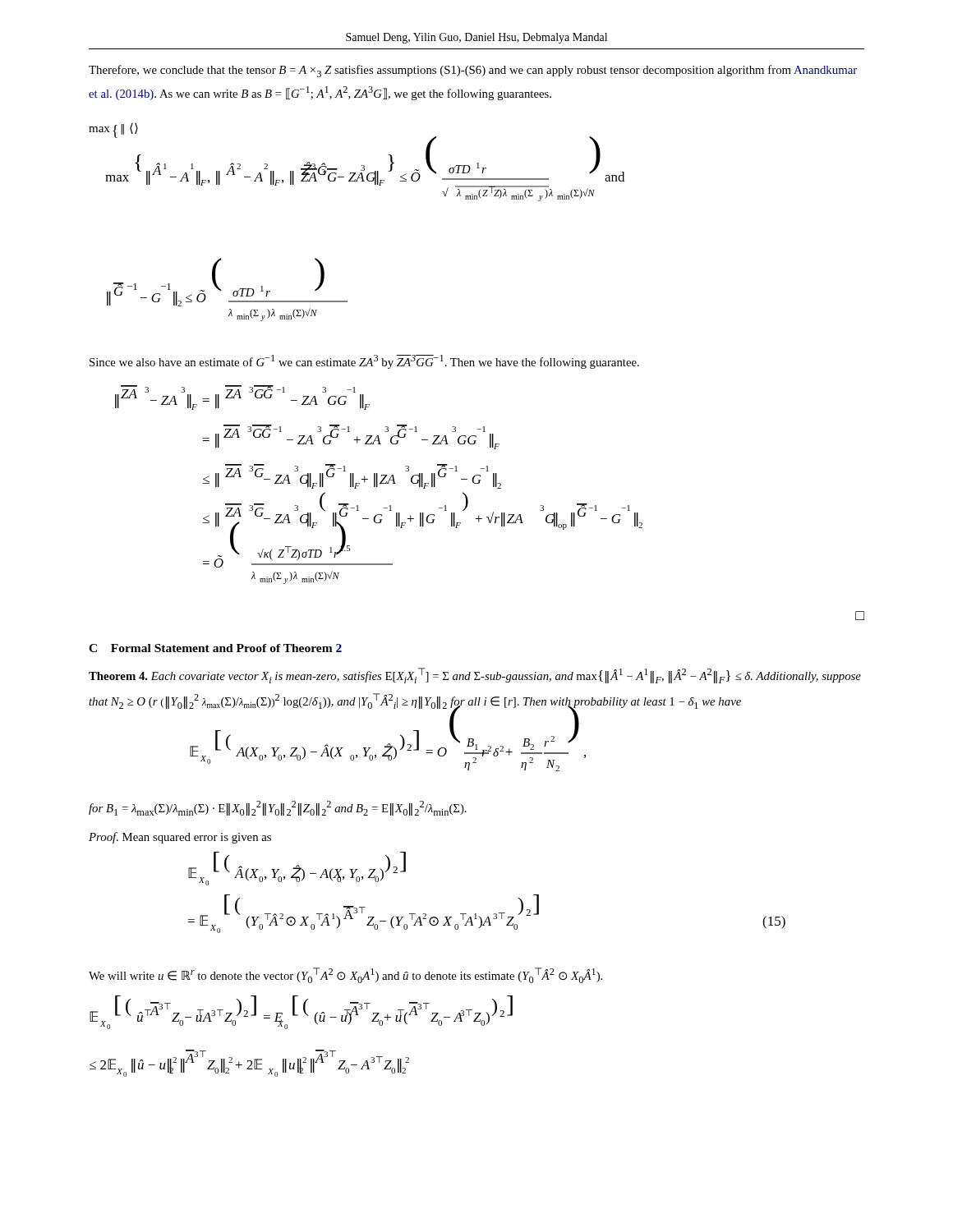The image size is (953, 1232).
Task: Point to the region starting "Proof. Mean squared error"
Action: [180, 837]
